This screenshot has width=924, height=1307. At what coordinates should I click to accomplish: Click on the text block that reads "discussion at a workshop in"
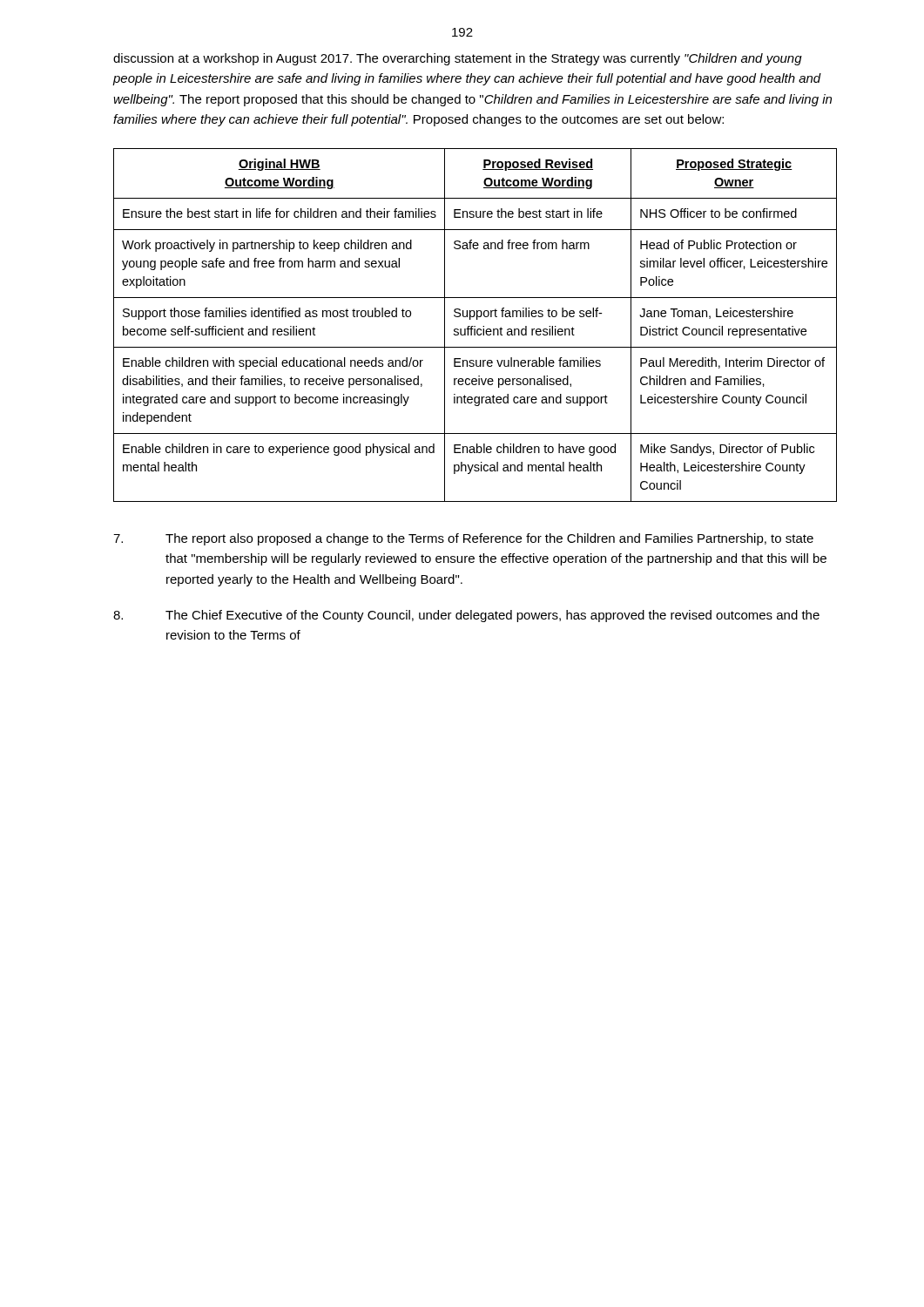(x=473, y=88)
